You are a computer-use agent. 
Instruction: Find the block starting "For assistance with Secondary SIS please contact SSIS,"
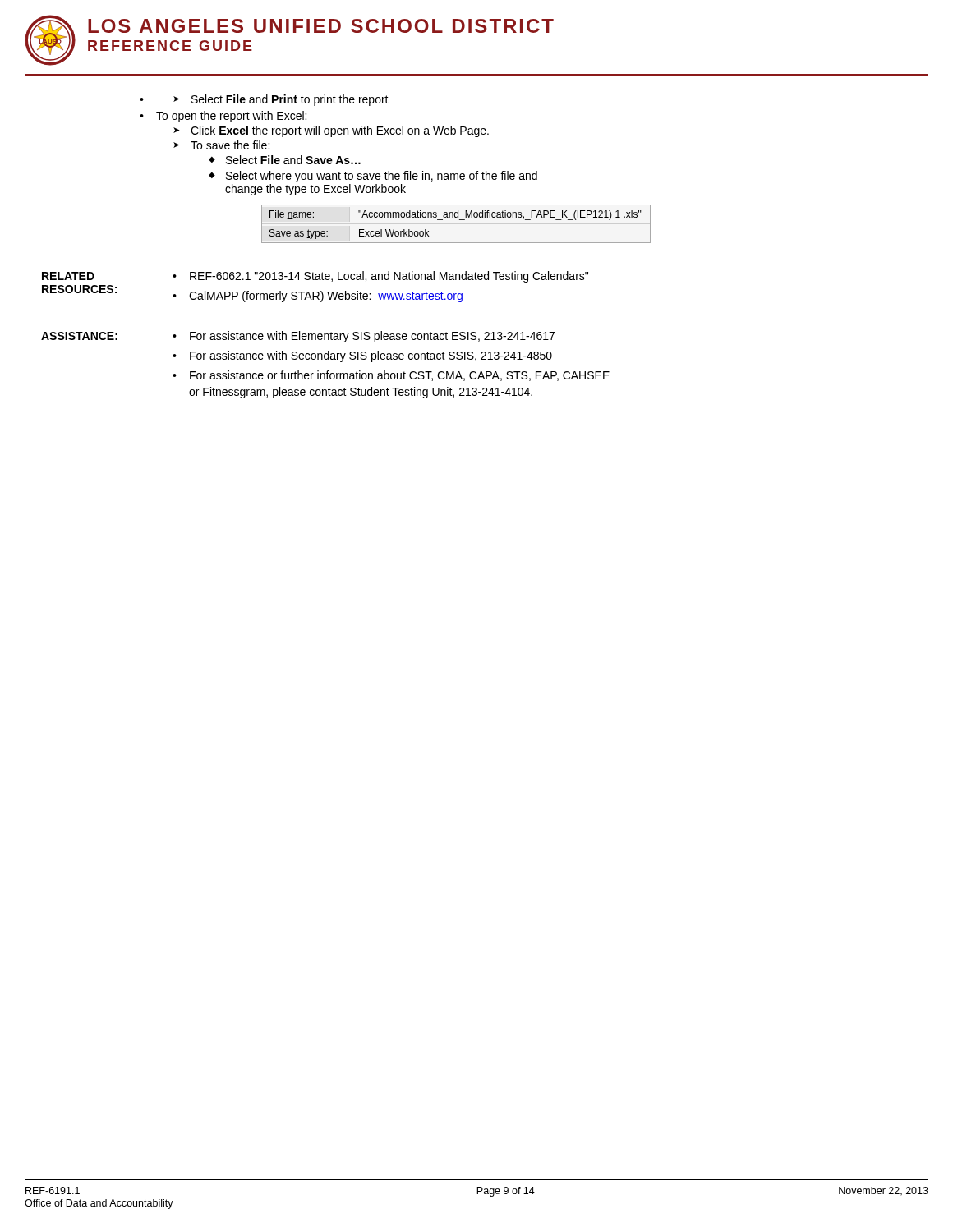point(371,356)
